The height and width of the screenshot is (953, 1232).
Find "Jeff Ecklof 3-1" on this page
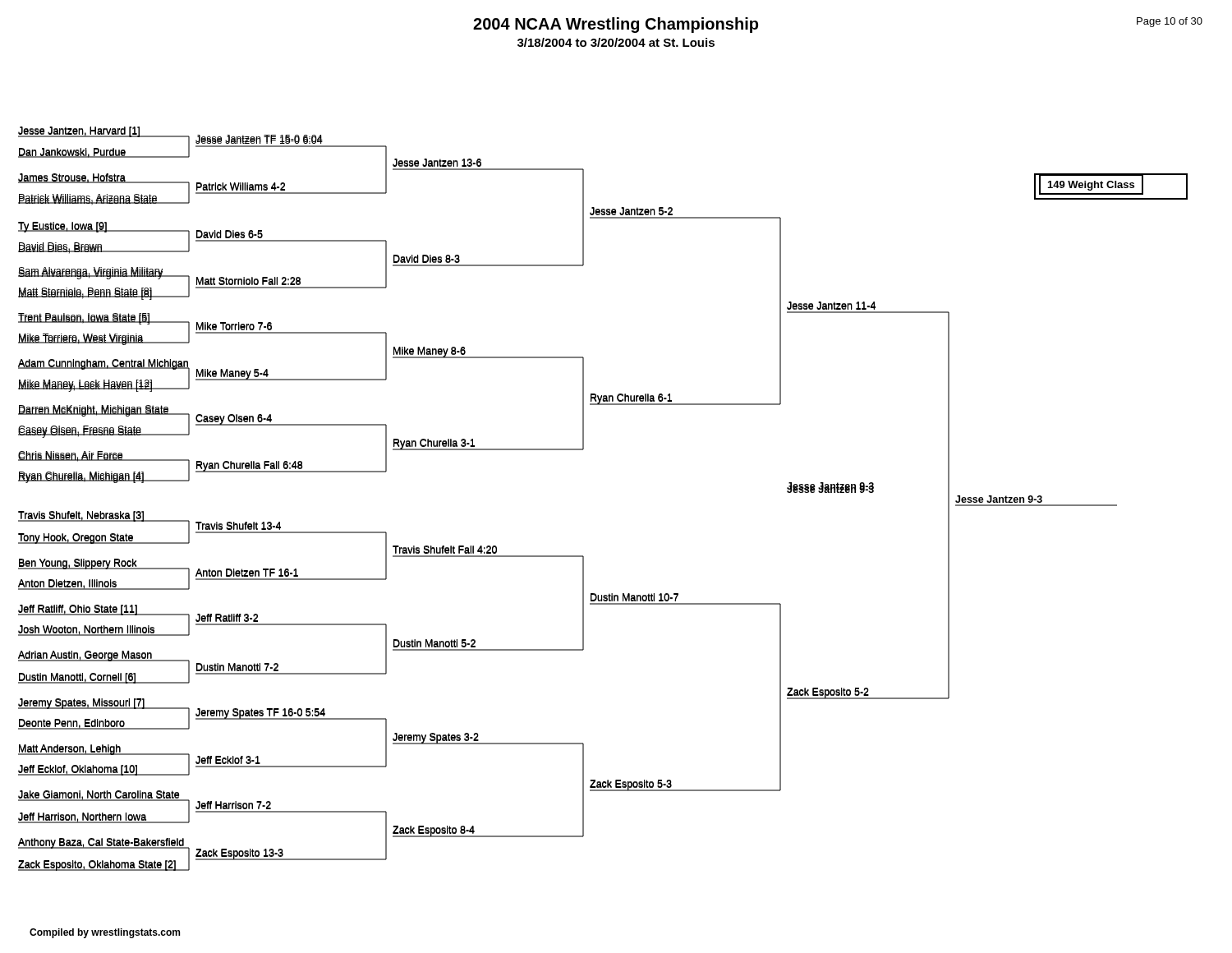[x=228, y=760]
